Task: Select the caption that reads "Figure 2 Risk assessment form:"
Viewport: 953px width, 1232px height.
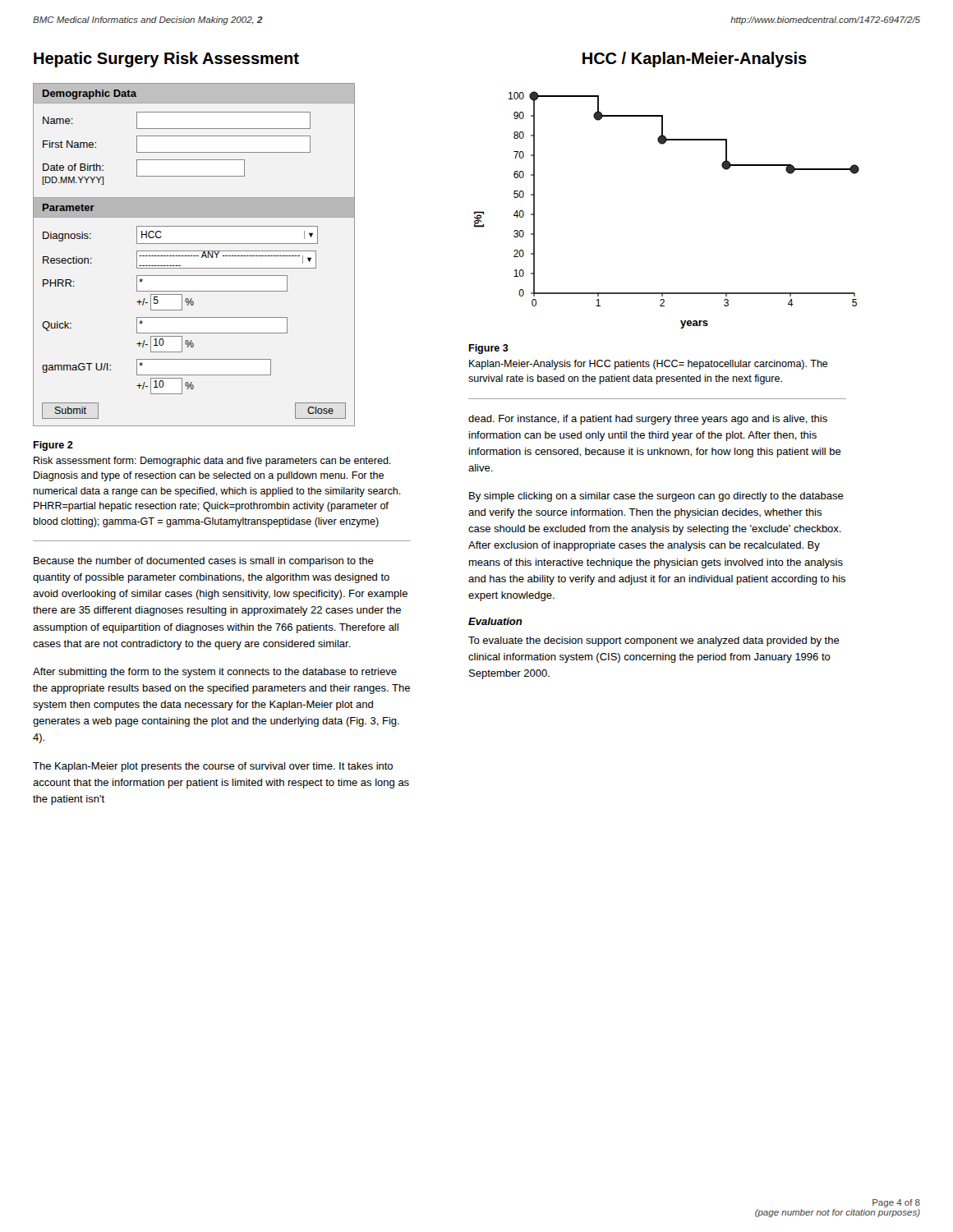Action: pyautogui.click(x=217, y=483)
